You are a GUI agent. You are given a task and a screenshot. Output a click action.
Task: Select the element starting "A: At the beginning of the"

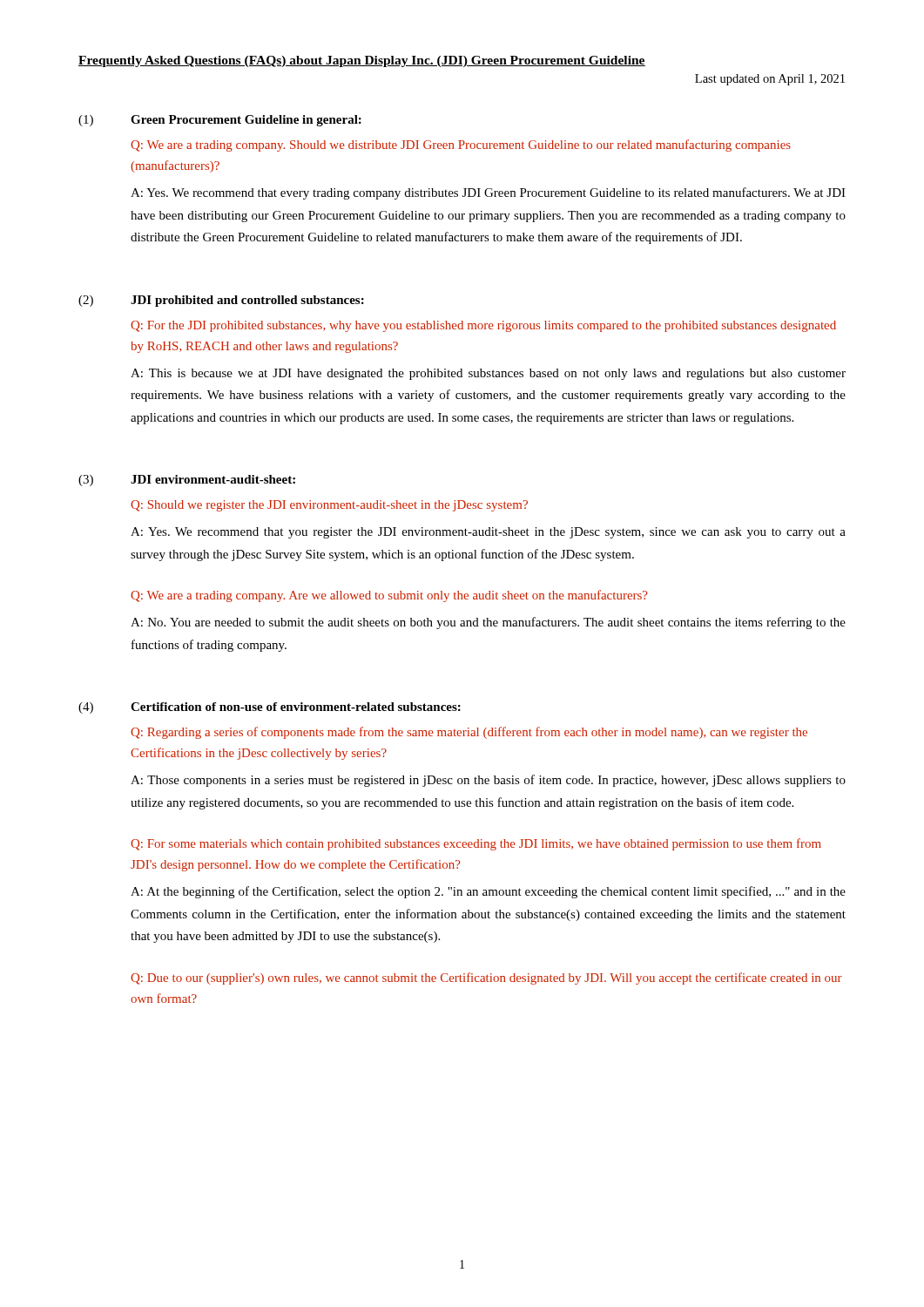tap(488, 914)
